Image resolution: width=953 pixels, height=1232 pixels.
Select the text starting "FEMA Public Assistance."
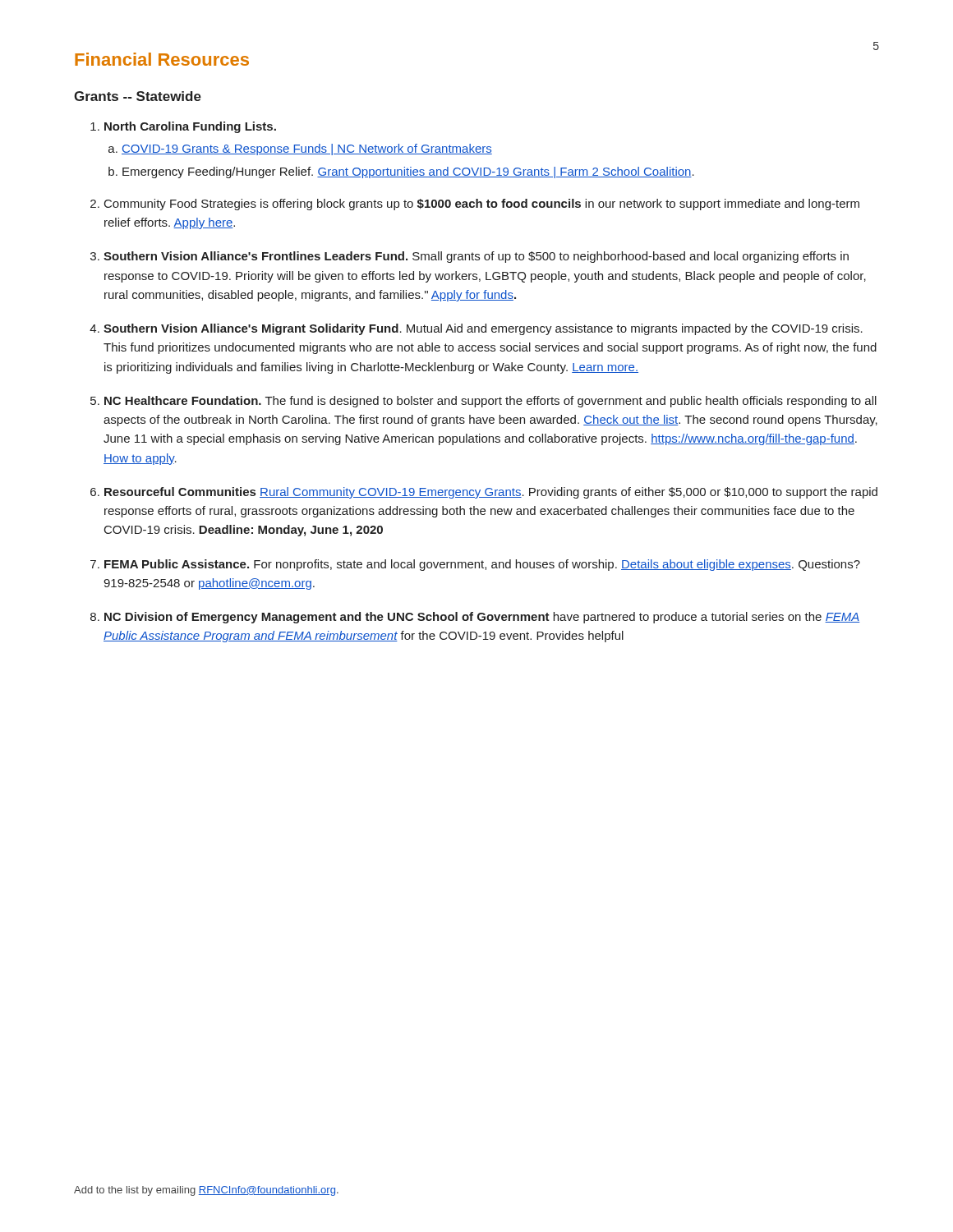[491, 573]
